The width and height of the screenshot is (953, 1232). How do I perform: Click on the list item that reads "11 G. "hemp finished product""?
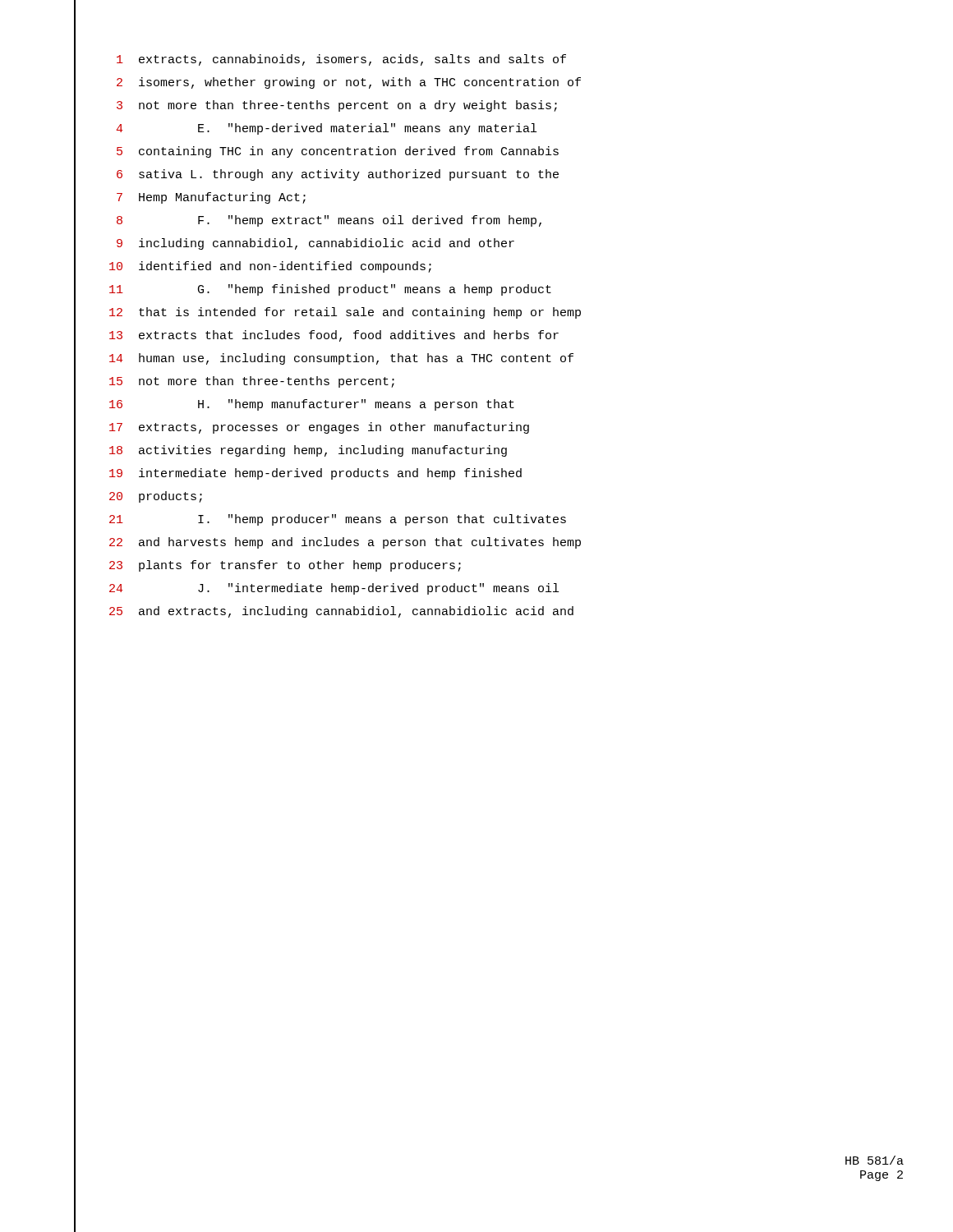(x=460, y=291)
